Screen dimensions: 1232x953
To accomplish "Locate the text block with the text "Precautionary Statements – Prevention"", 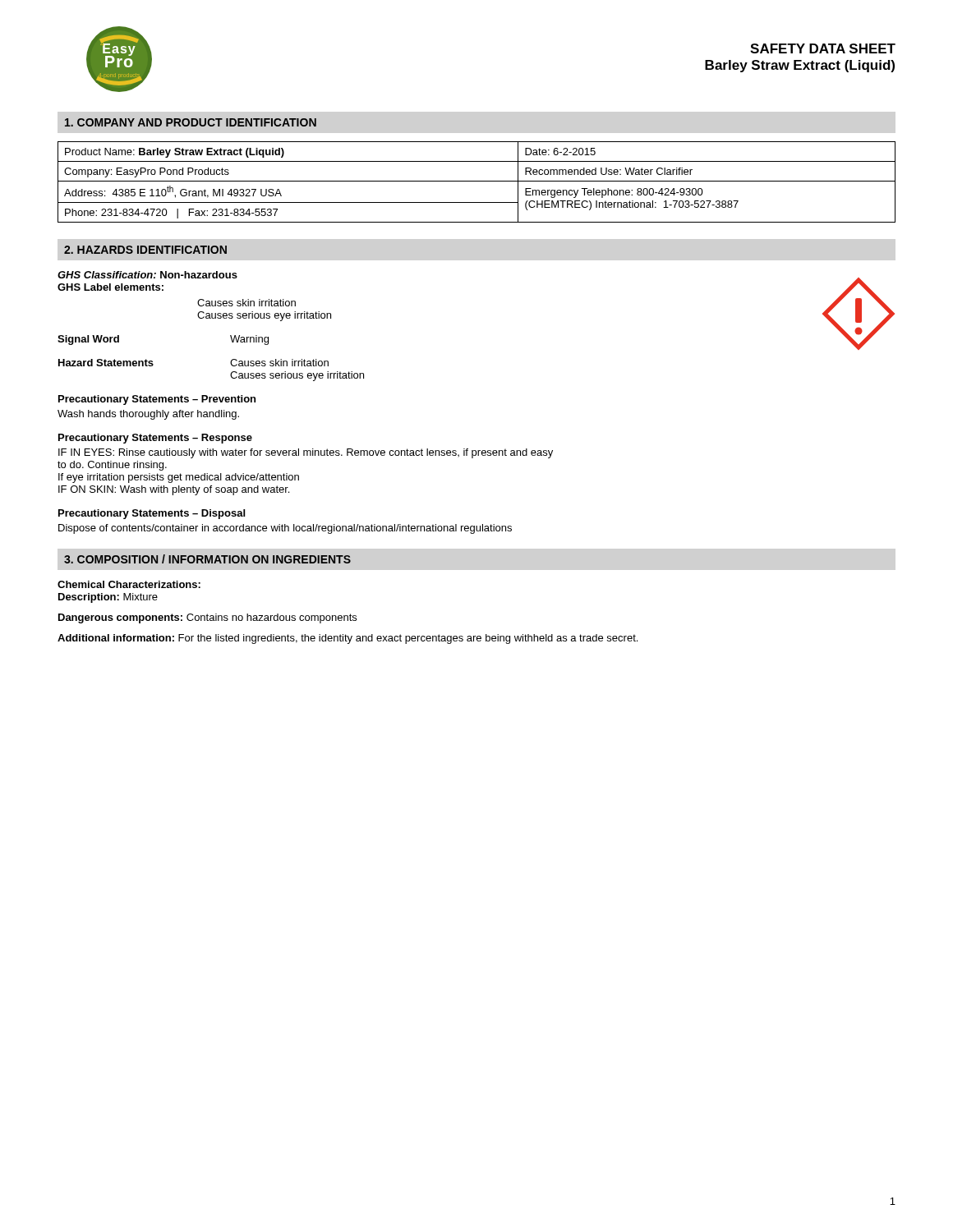I will pyautogui.click(x=476, y=464).
